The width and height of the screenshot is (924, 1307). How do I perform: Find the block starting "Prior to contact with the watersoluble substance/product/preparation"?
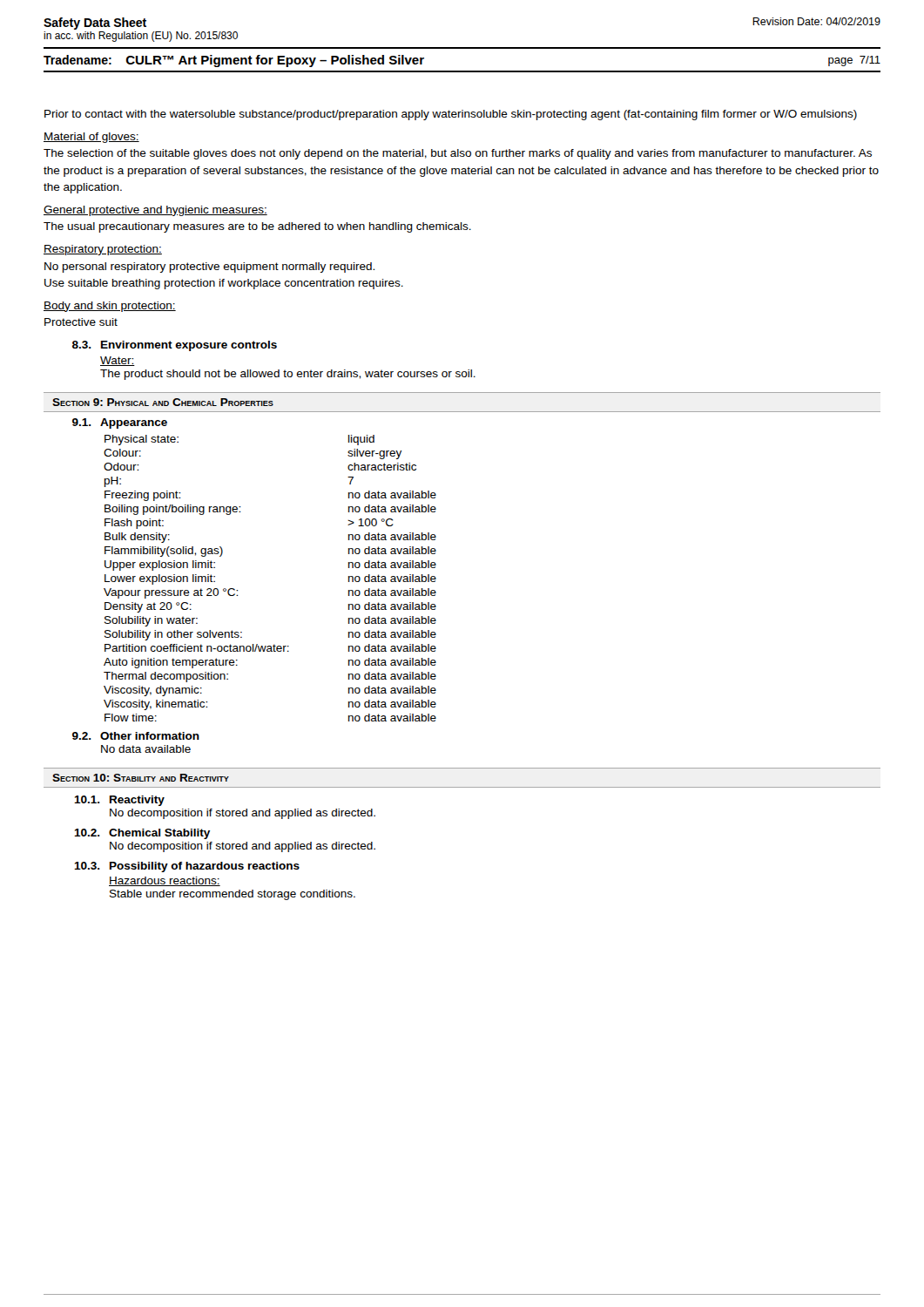pyautogui.click(x=450, y=114)
